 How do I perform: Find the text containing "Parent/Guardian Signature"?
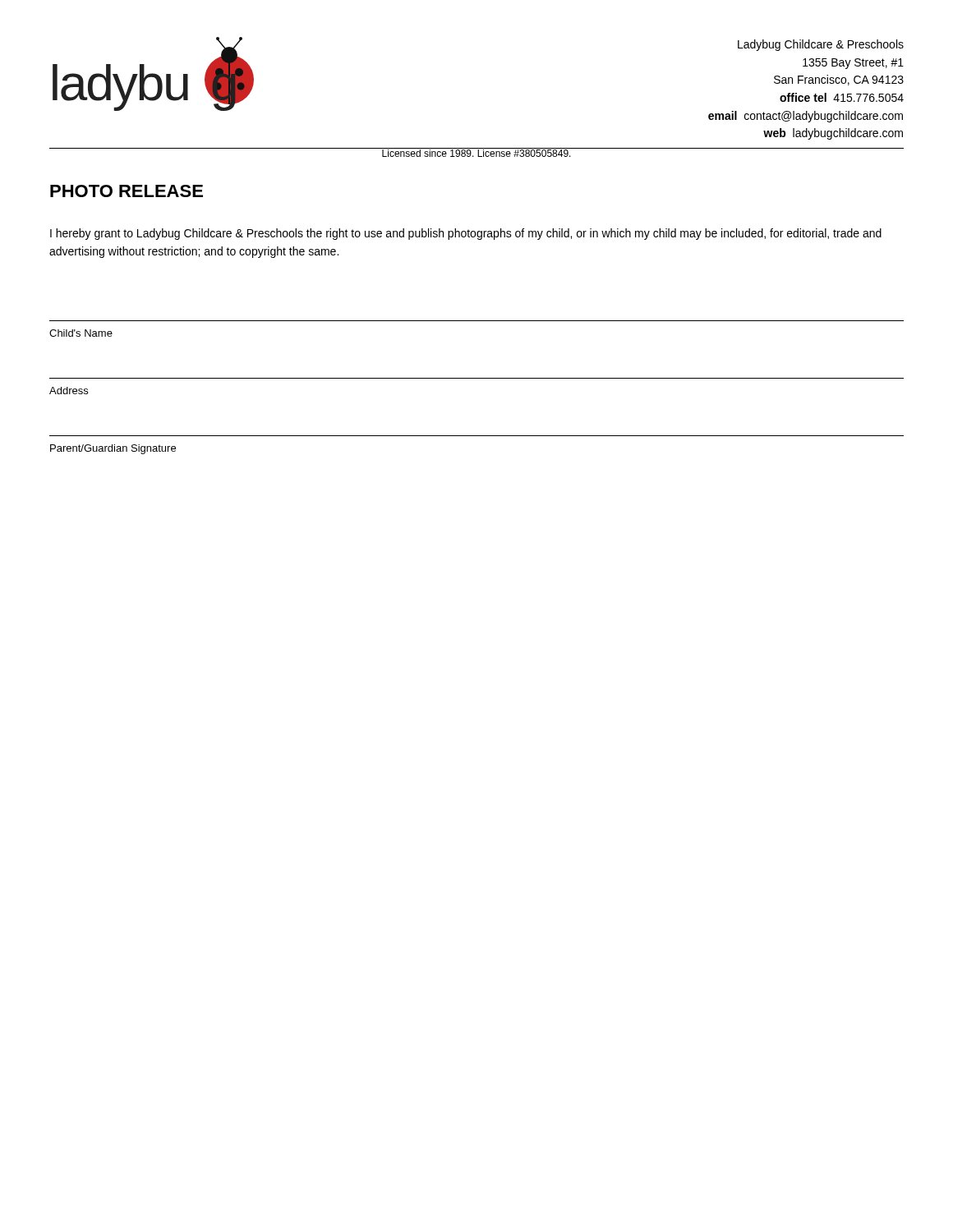113,448
